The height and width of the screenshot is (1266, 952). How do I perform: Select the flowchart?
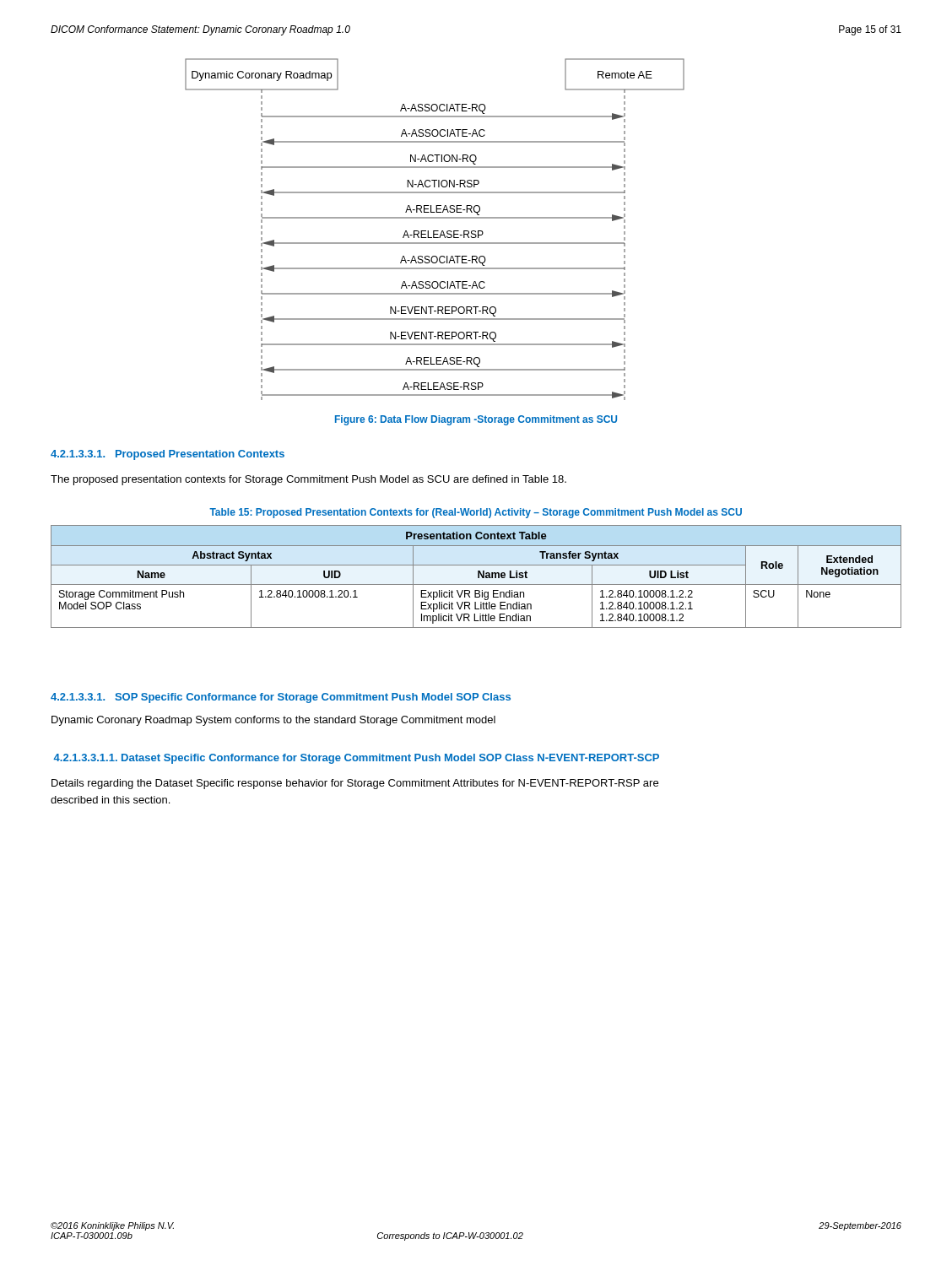[x=456, y=229]
